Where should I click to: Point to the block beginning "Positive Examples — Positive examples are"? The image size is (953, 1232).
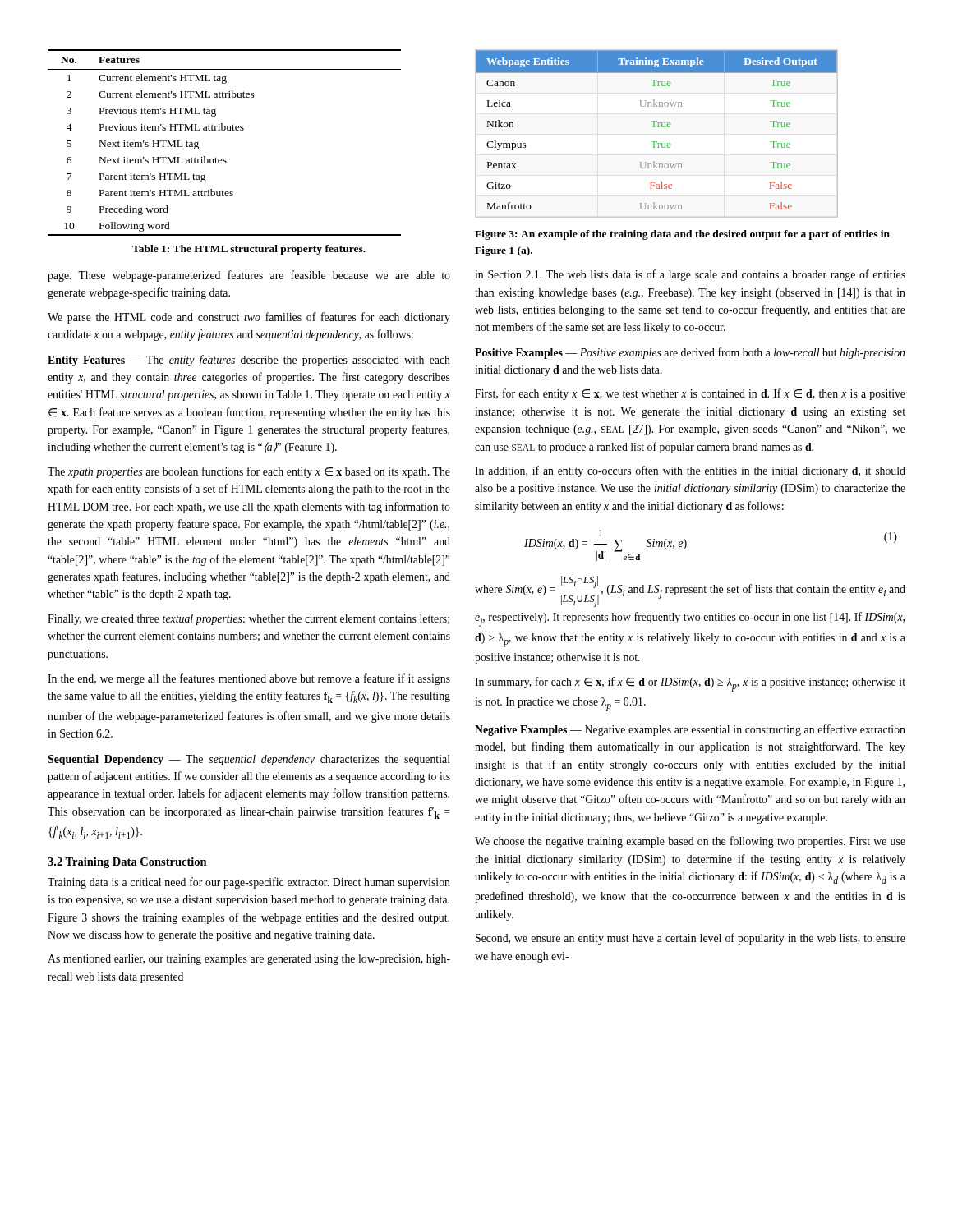(690, 429)
